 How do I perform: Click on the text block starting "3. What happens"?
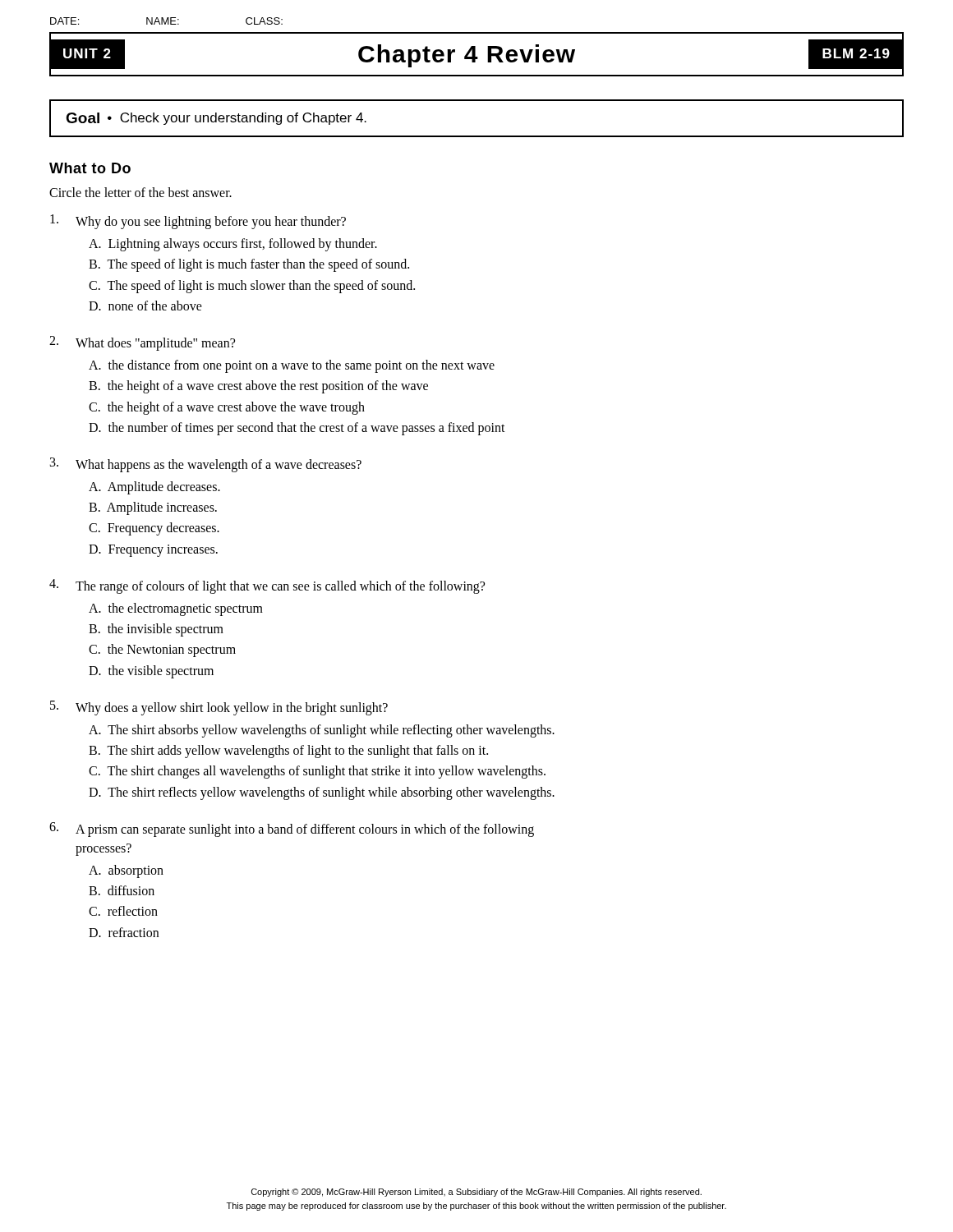pyautogui.click(x=206, y=465)
